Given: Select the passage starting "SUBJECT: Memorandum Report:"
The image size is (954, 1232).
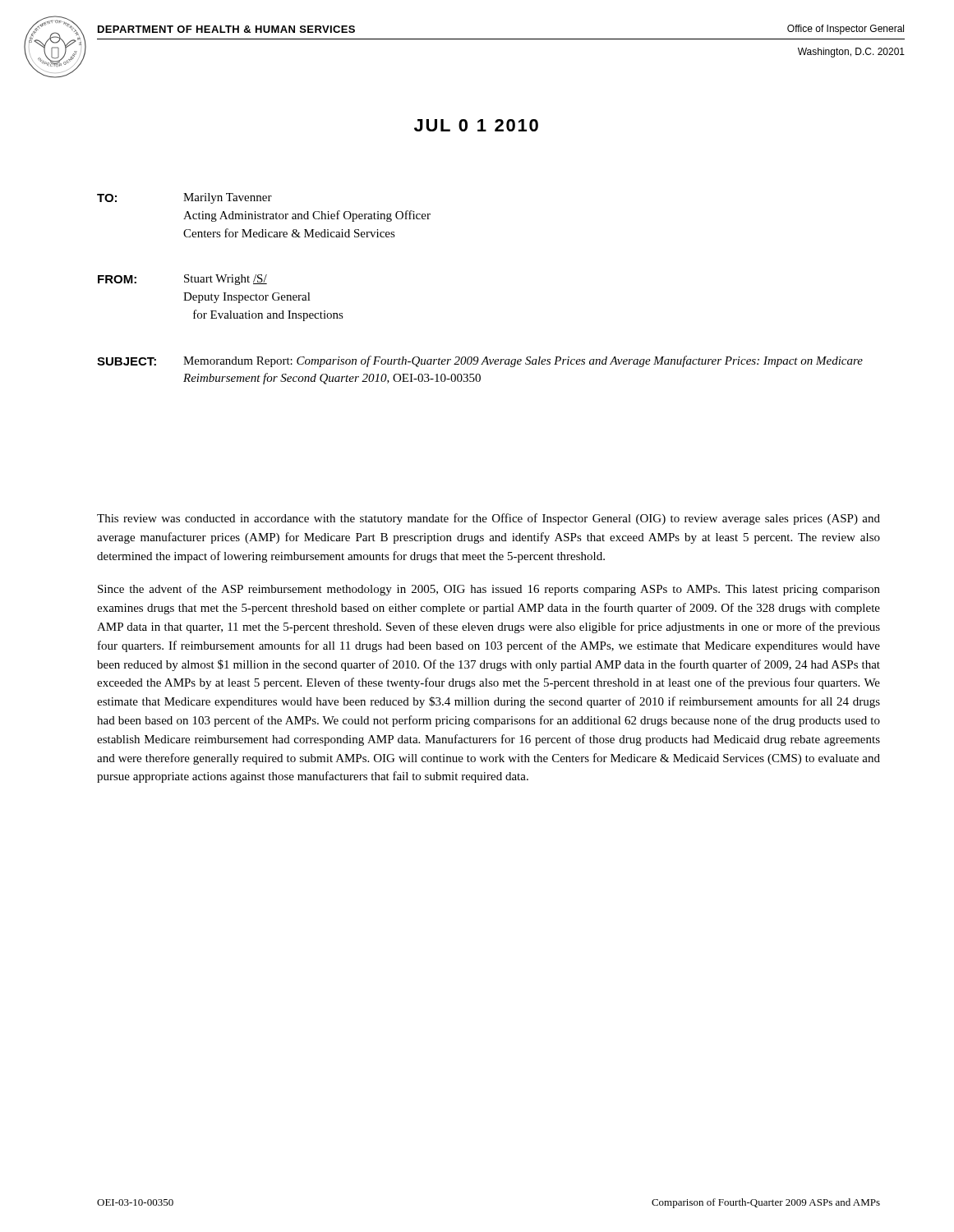Looking at the screenshot, I should pos(488,370).
